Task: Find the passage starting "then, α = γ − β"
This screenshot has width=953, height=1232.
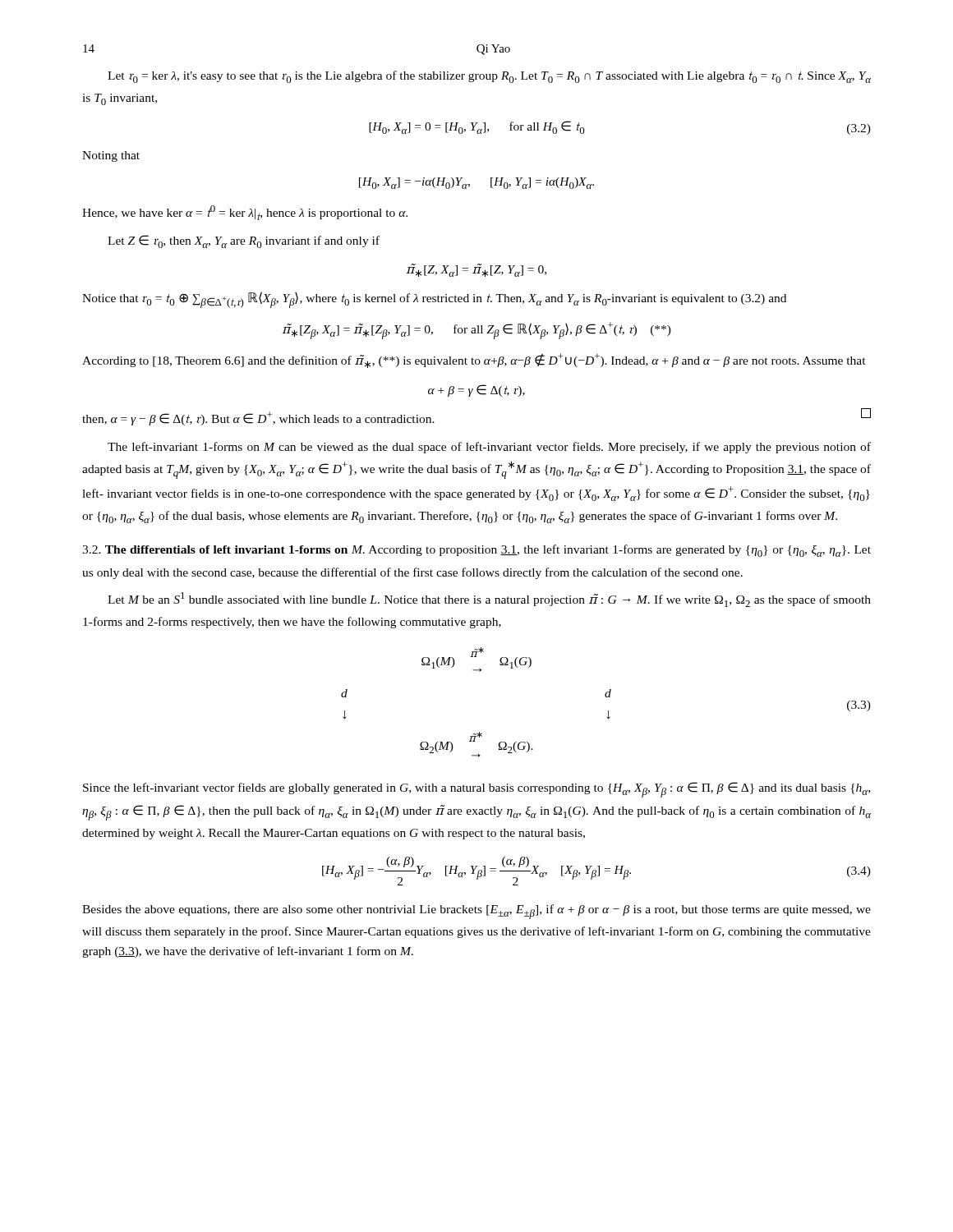Action: tap(261, 416)
